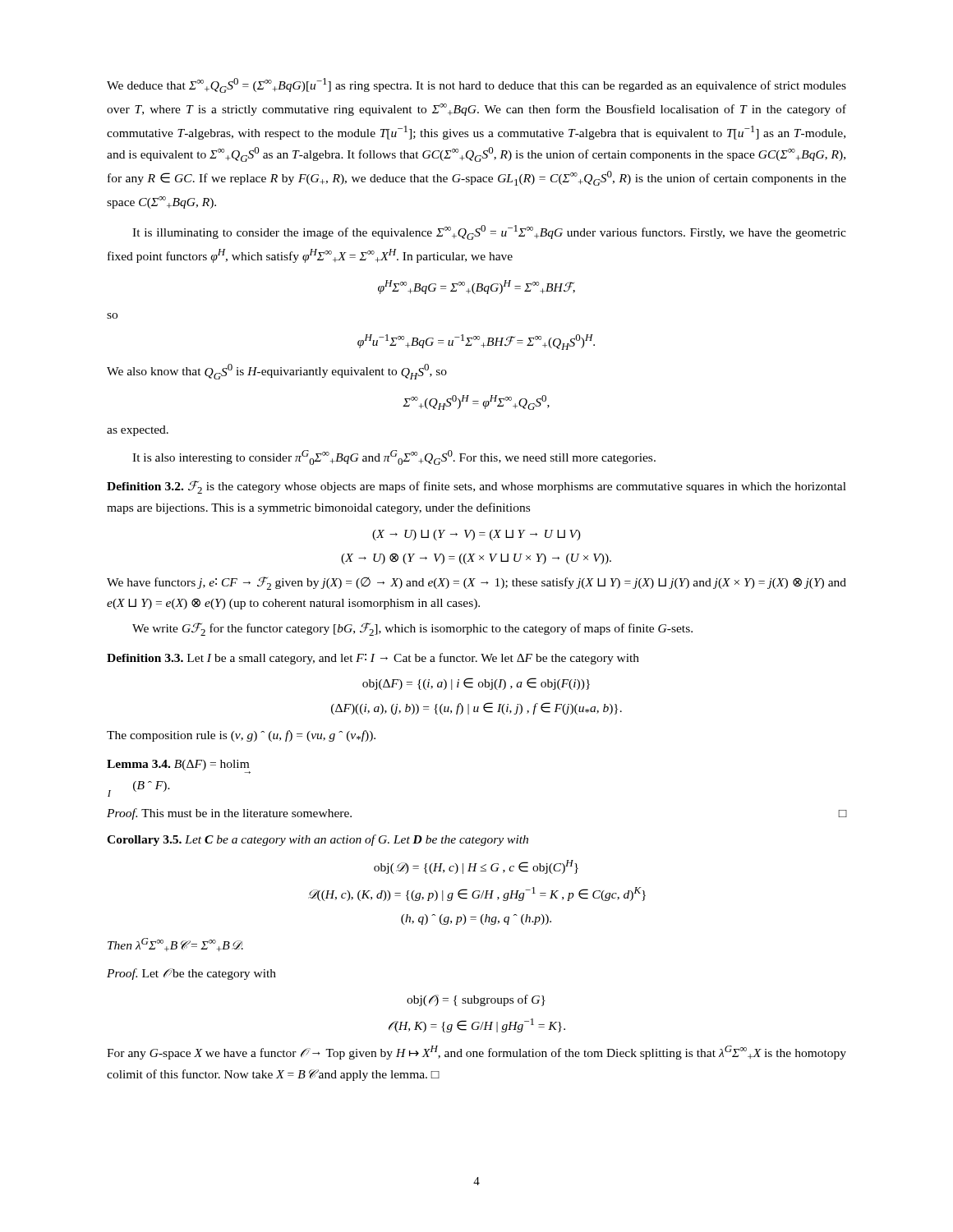Find the passage starting "obj(𝒪) = { subgroups of"
Image resolution: width=953 pixels, height=1232 pixels.
tap(476, 999)
